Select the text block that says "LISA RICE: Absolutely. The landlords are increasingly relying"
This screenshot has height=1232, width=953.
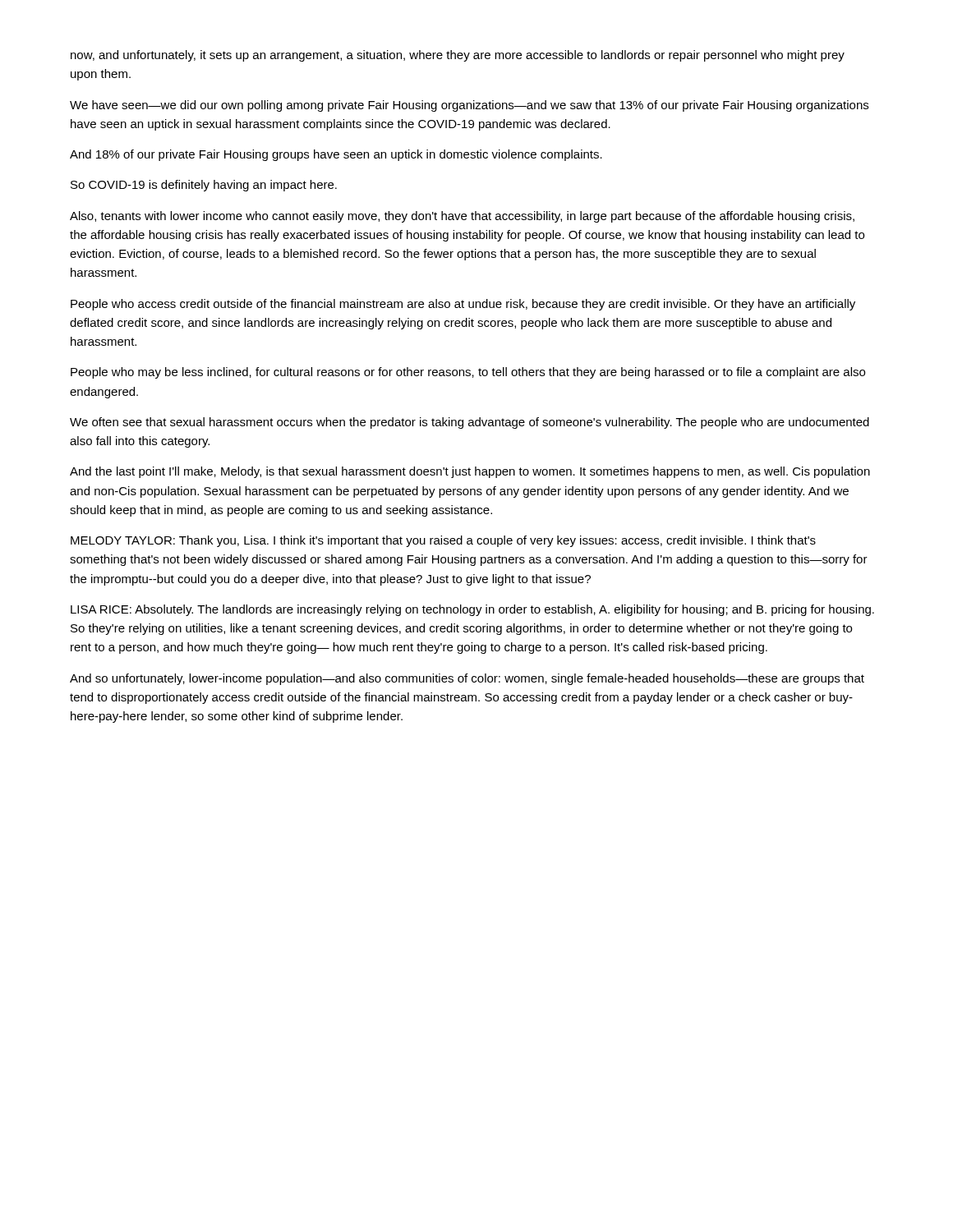472,628
